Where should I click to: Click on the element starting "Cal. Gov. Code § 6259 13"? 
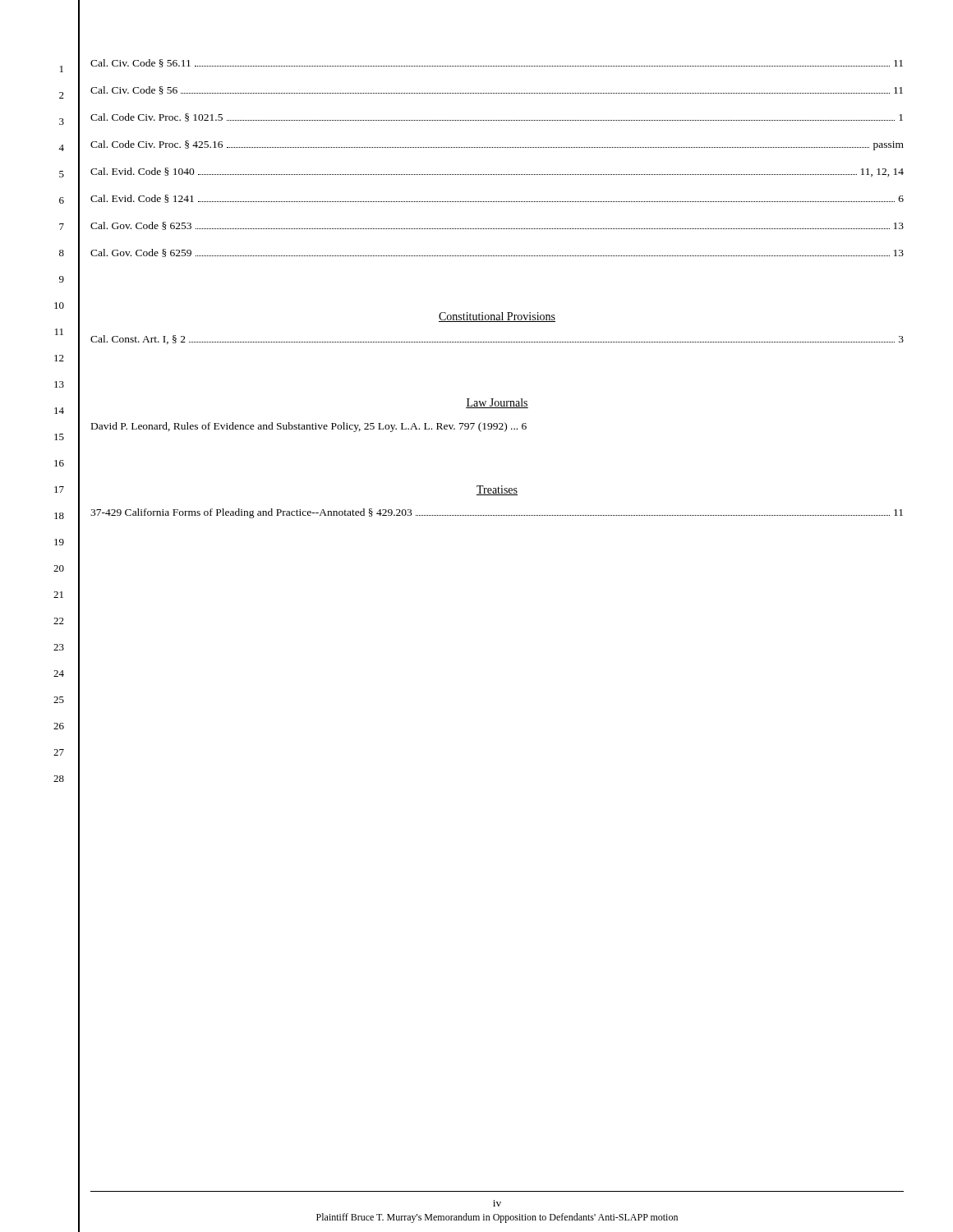pos(497,253)
